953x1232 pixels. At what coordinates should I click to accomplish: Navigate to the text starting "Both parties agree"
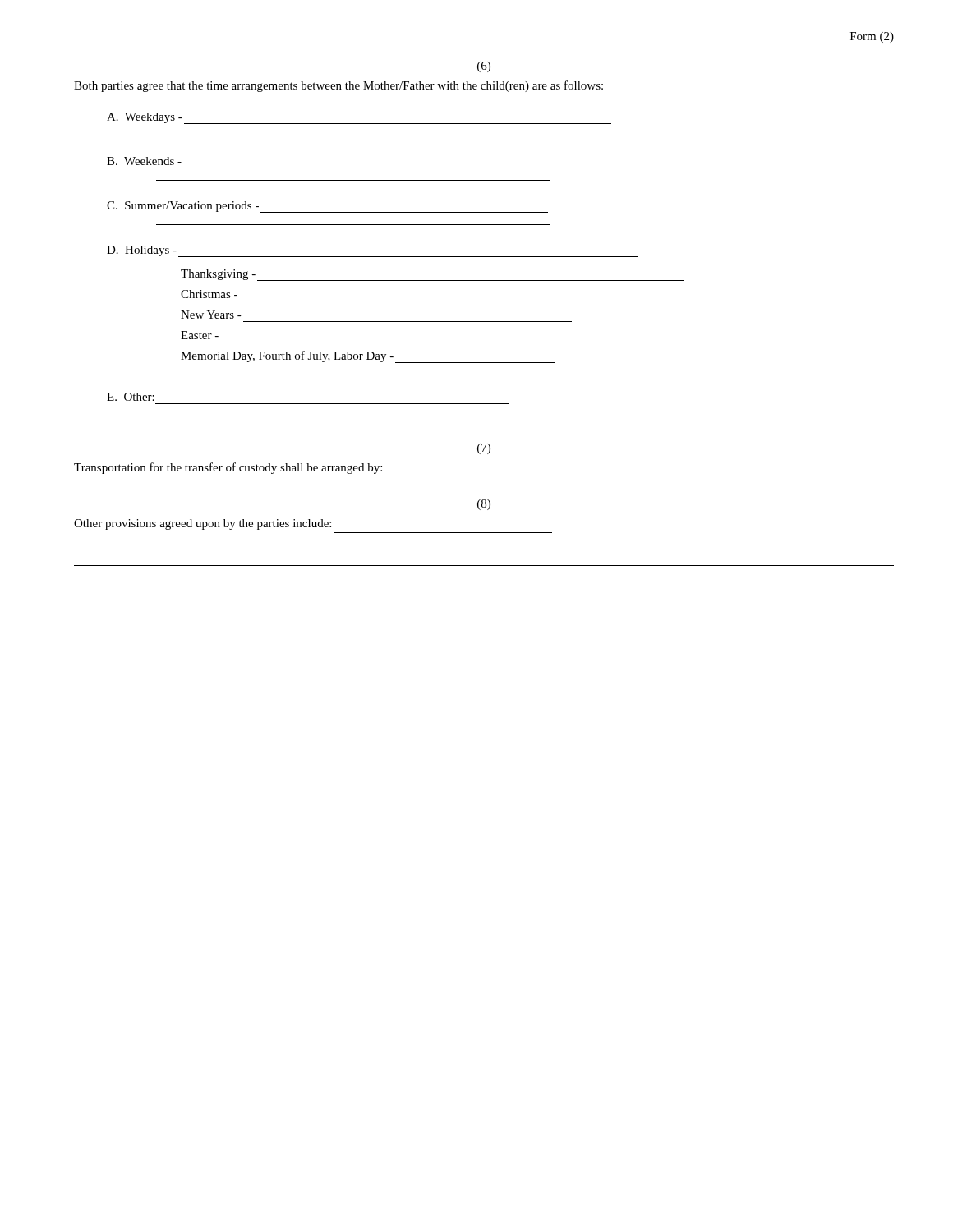339,85
